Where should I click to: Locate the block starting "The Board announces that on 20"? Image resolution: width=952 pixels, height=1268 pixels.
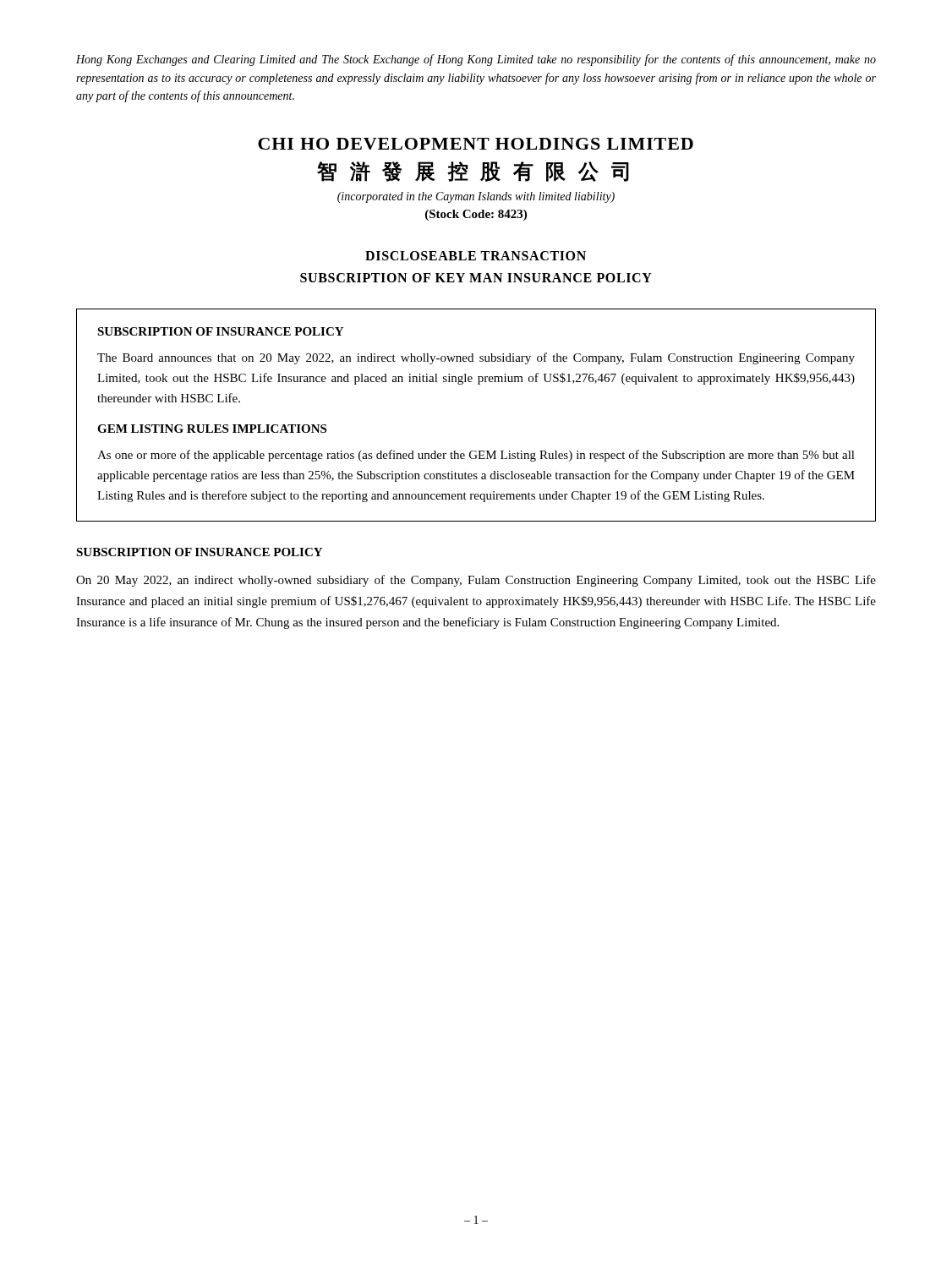tap(476, 378)
